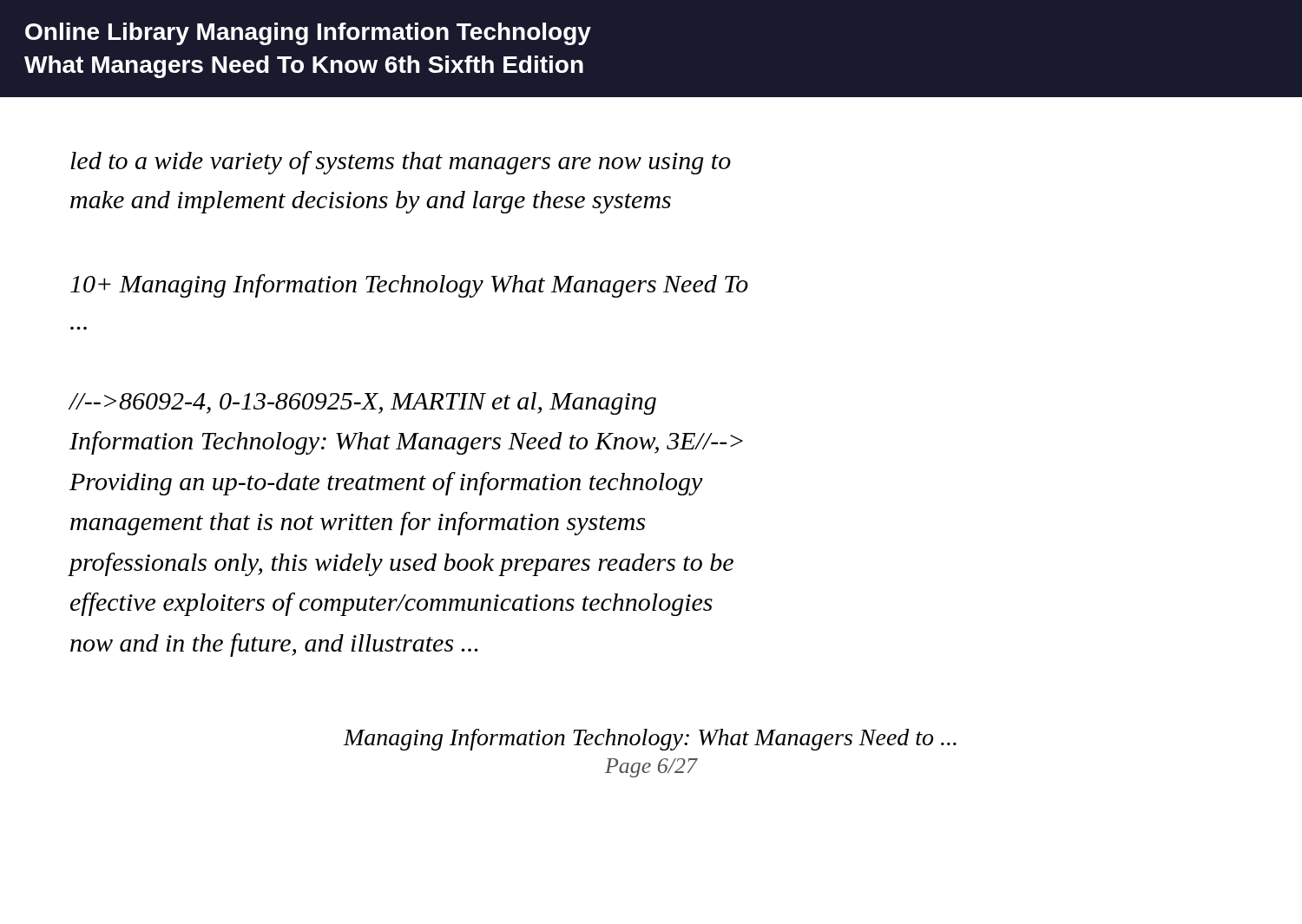Select the text block starting "//-->86092-4, 0-13-860925-X, MARTIN"
This screenshot has width=1302, height=924.
click(x=407, y=521)
